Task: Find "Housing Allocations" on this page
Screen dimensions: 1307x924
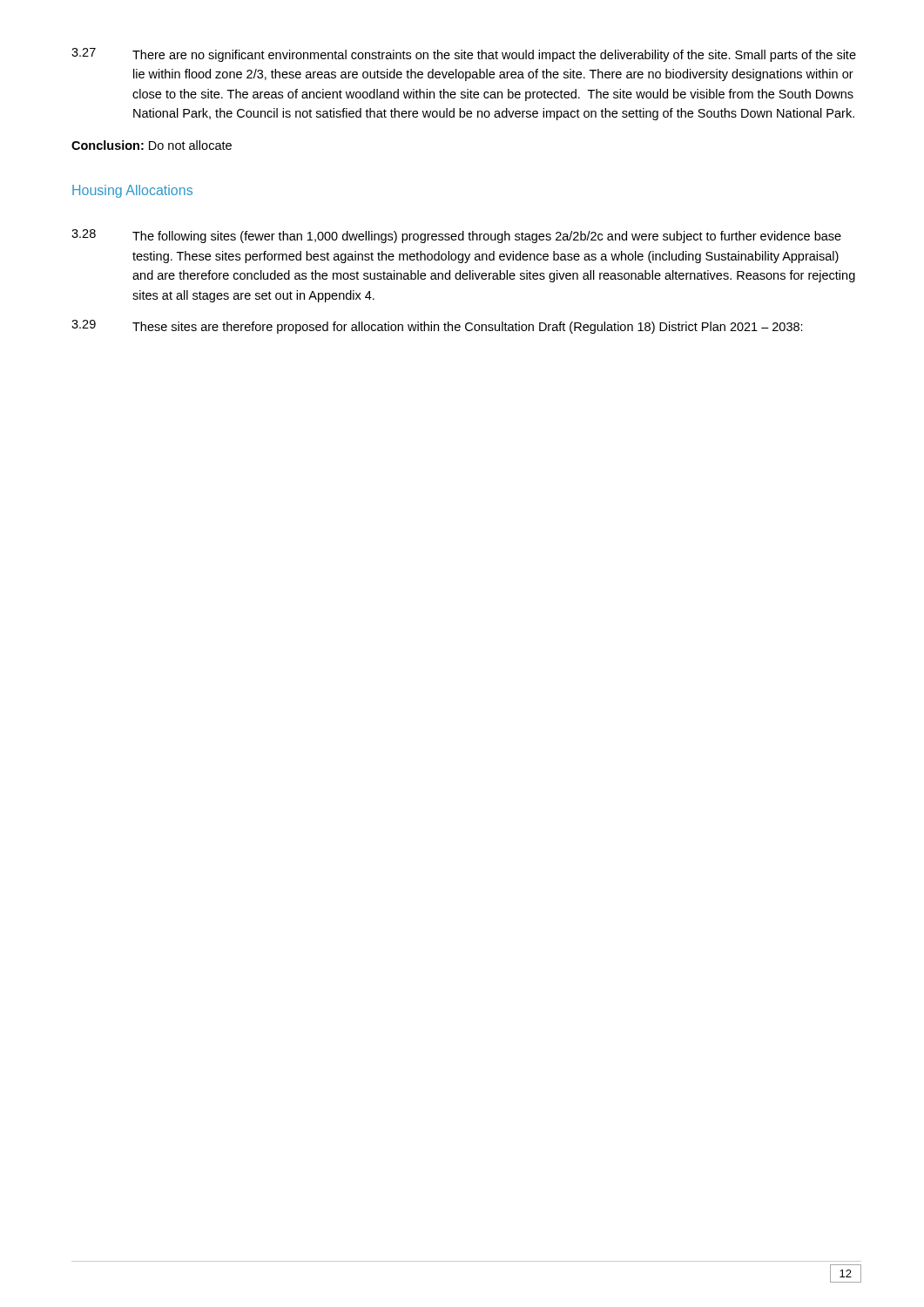Action: (x=132, y=191)
